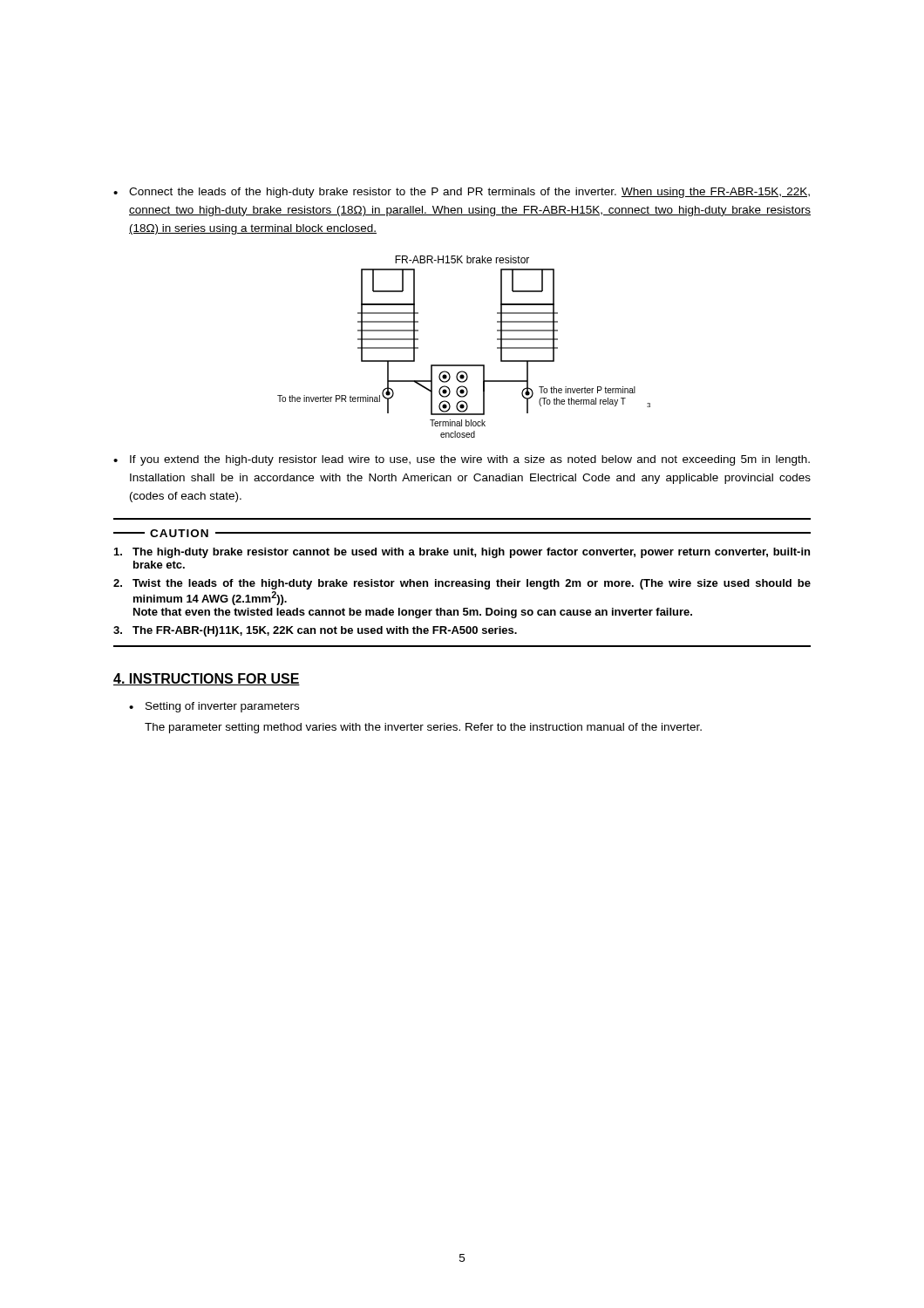Select the list item that says "The high-duty brake resistor cannot be"
The image size is (924, 1308).
point(462,558)
